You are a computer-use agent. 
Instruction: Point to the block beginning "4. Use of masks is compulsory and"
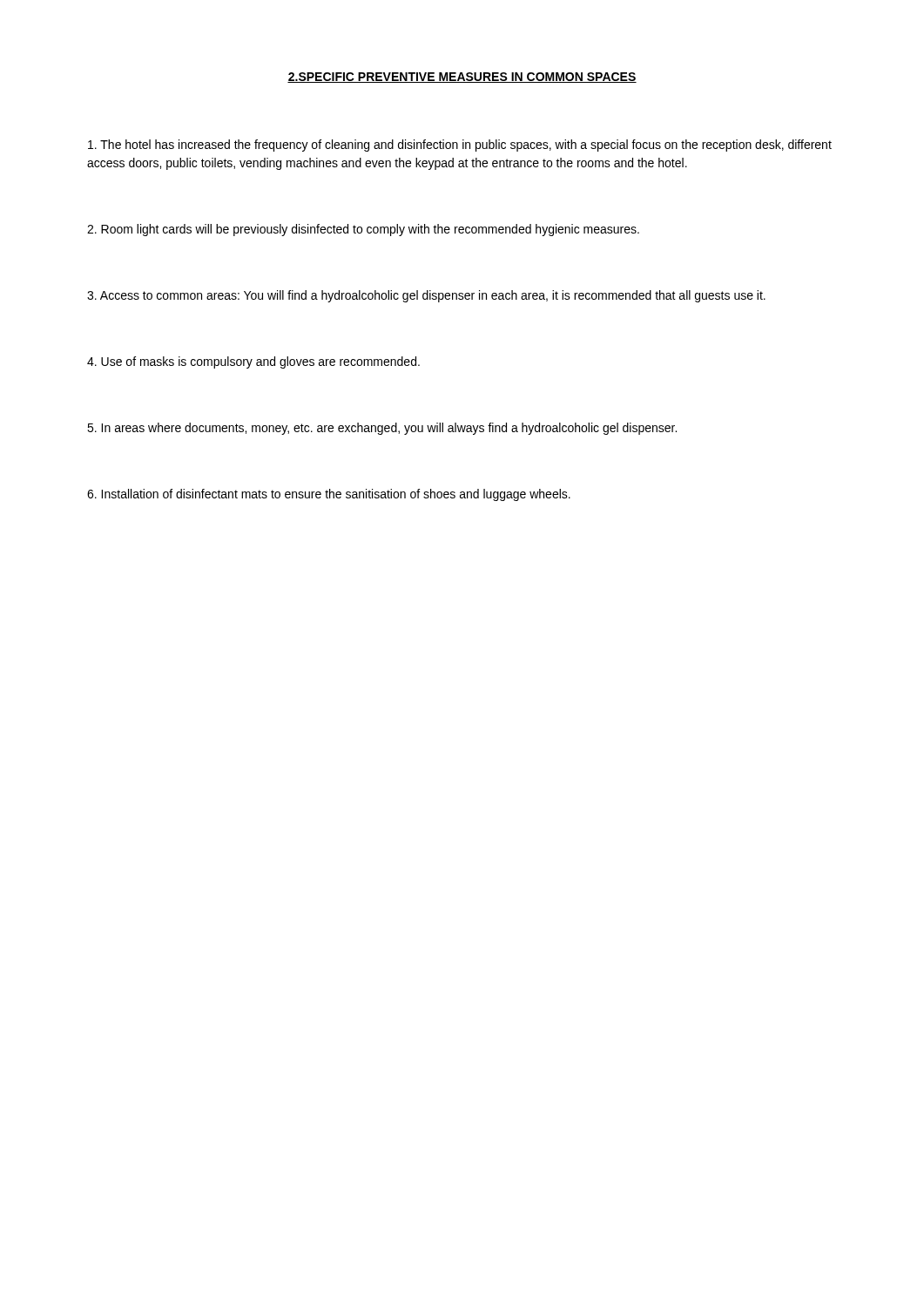254,362
